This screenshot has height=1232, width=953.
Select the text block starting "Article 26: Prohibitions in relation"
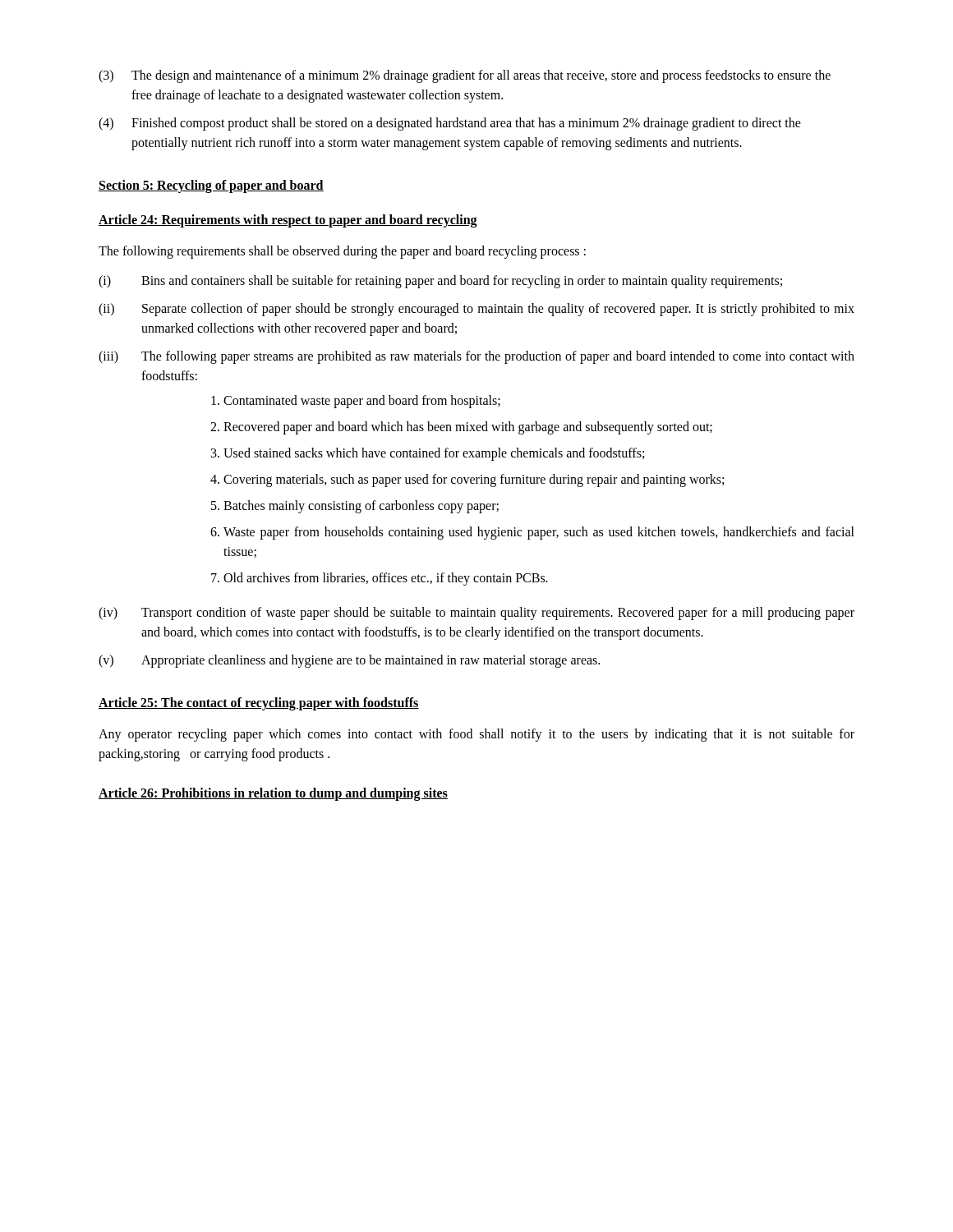coord(273,793)
